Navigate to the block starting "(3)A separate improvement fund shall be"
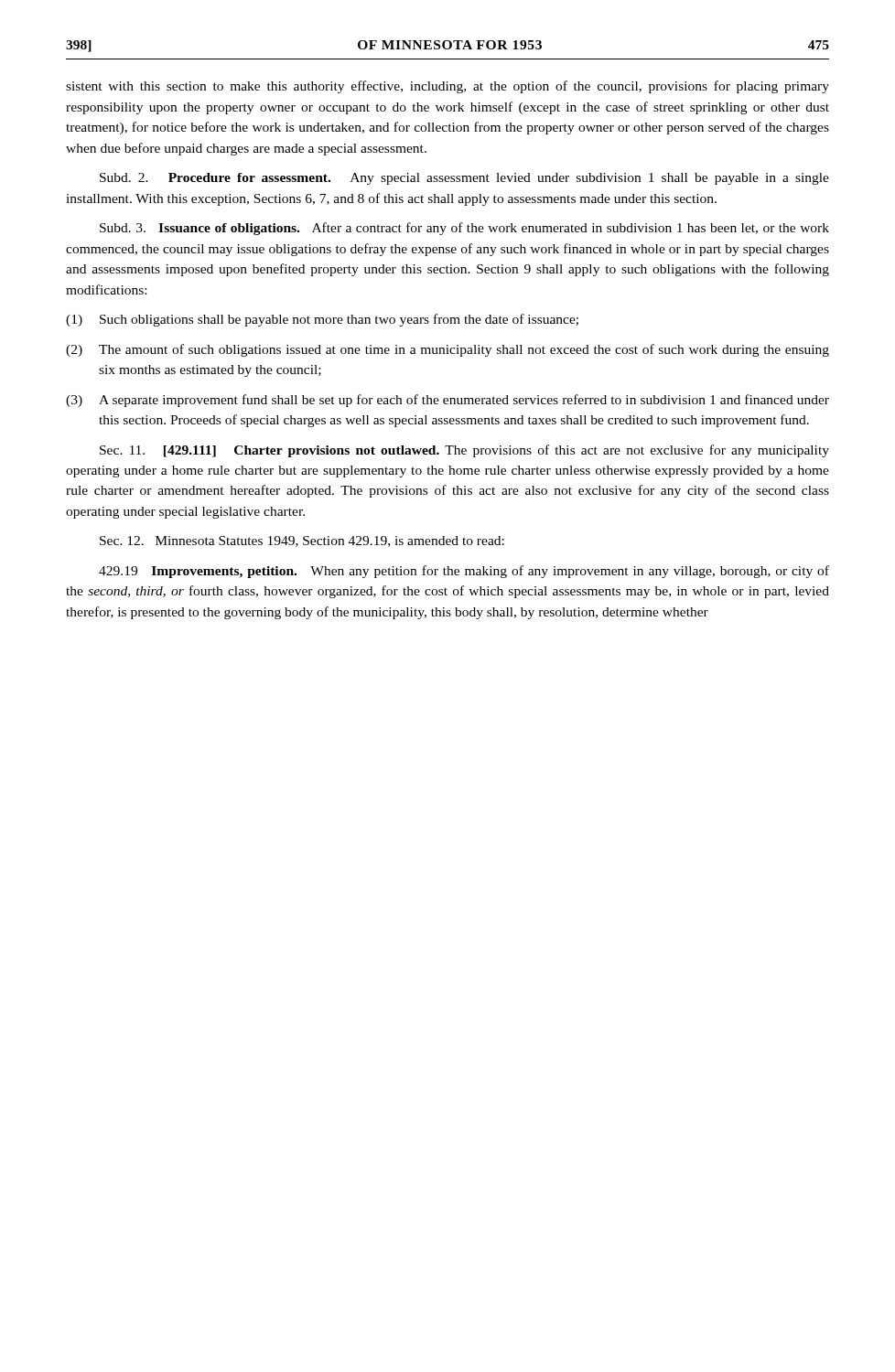895x1372 pixels. tap(448, 410)
